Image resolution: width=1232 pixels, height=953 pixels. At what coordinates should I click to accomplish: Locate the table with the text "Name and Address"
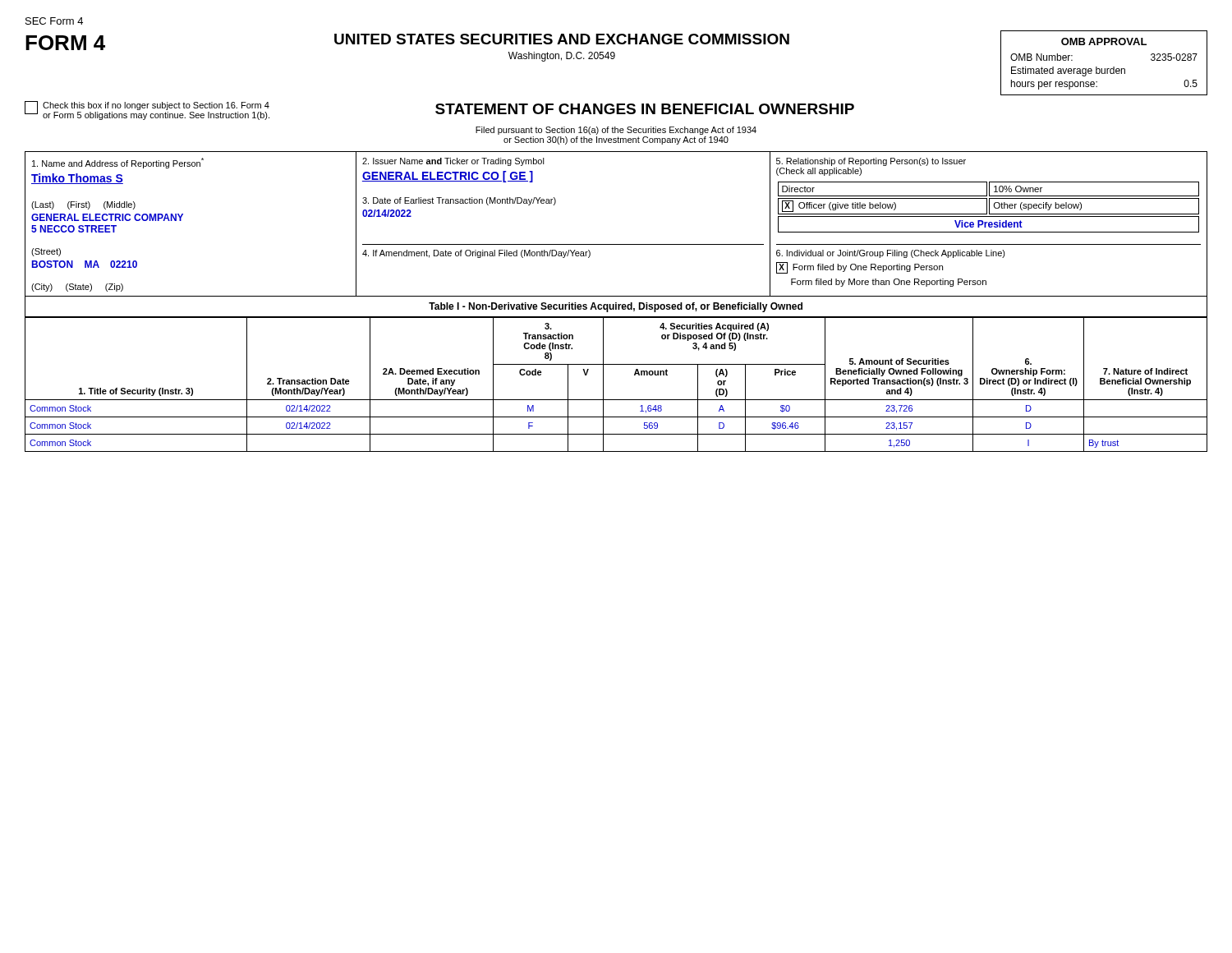pyautogui.click(x=616, y=224)
